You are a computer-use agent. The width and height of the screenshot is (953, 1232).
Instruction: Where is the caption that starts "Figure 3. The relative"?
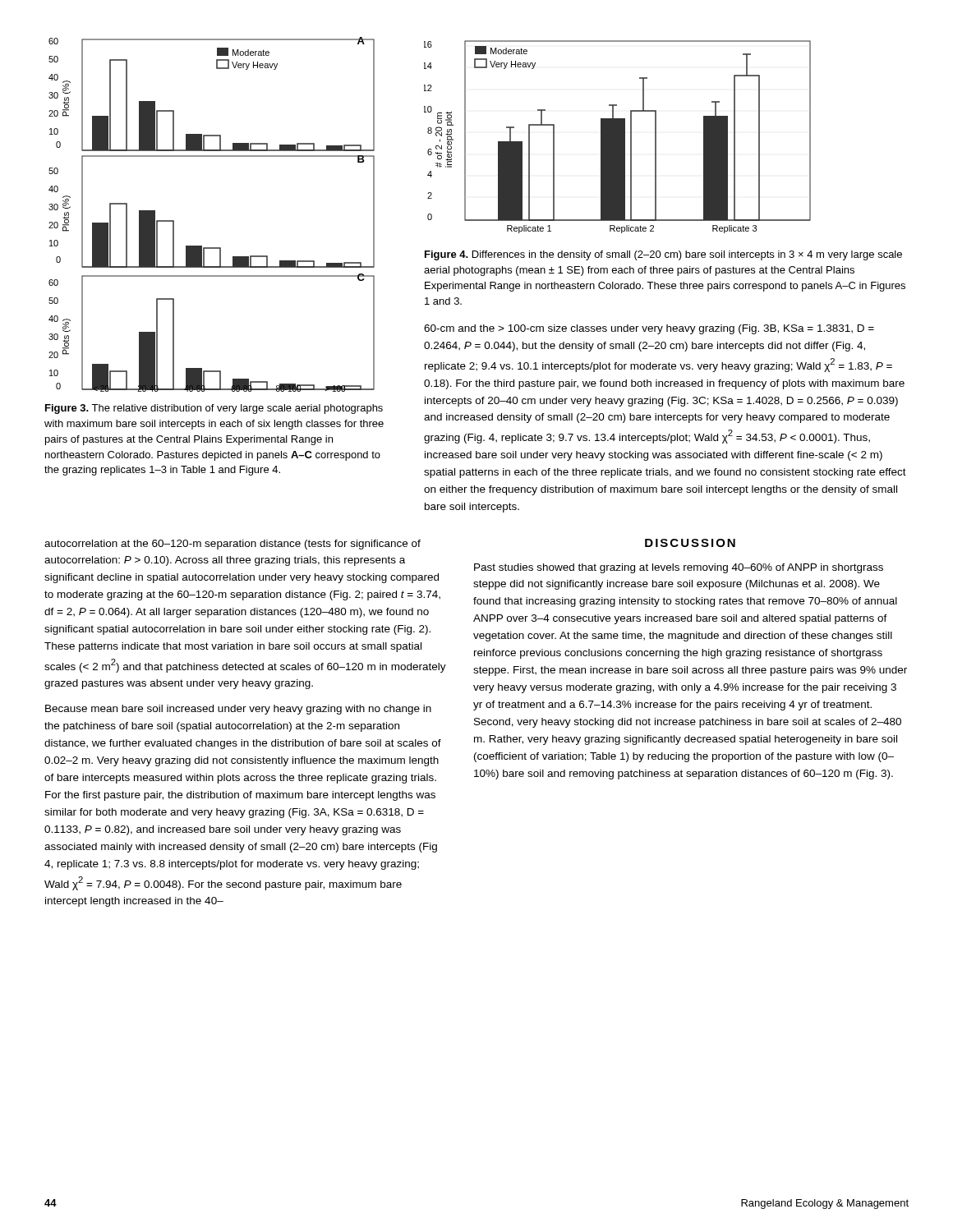coord(214,439)
